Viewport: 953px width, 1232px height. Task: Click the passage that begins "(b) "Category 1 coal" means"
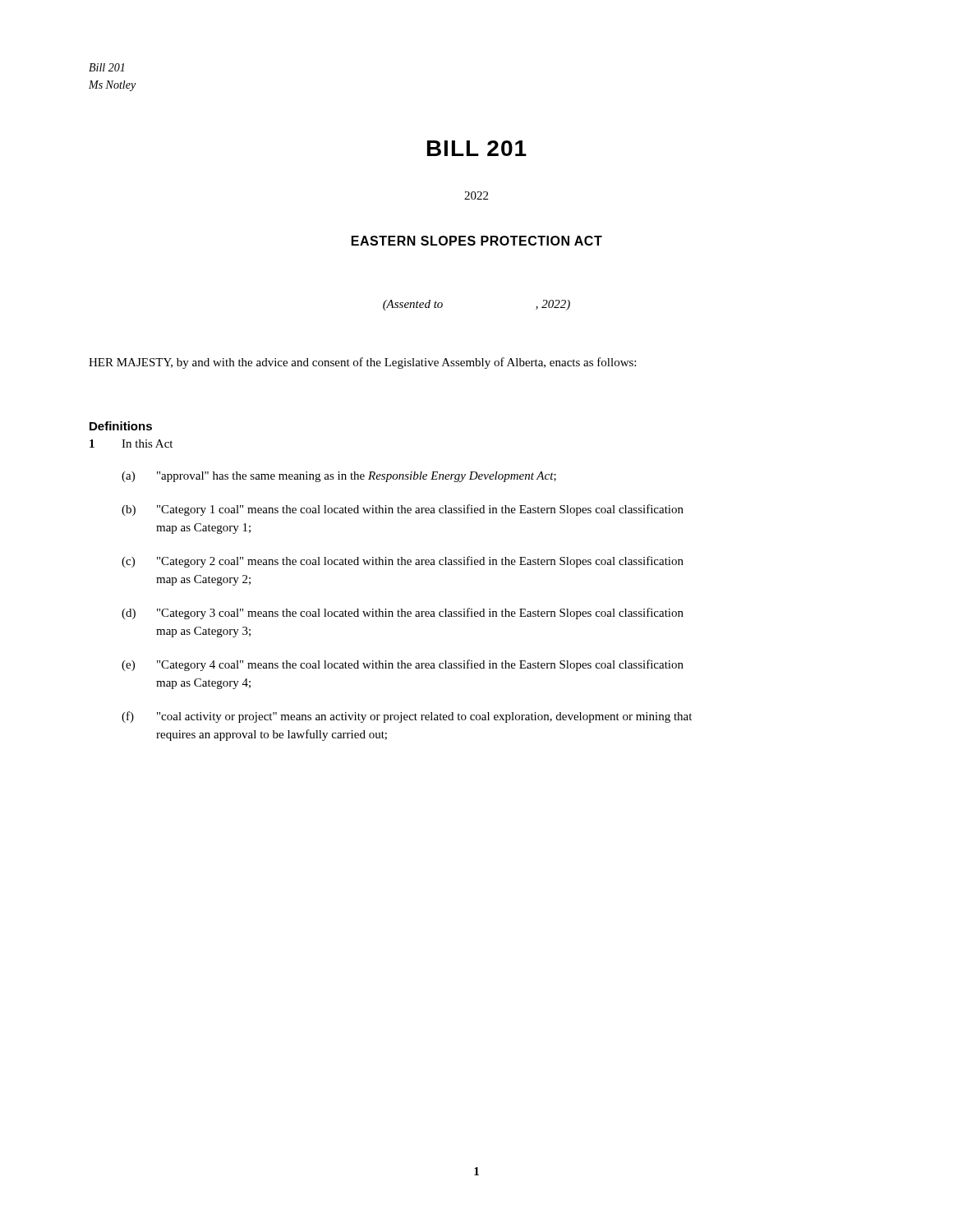[409, 518]
